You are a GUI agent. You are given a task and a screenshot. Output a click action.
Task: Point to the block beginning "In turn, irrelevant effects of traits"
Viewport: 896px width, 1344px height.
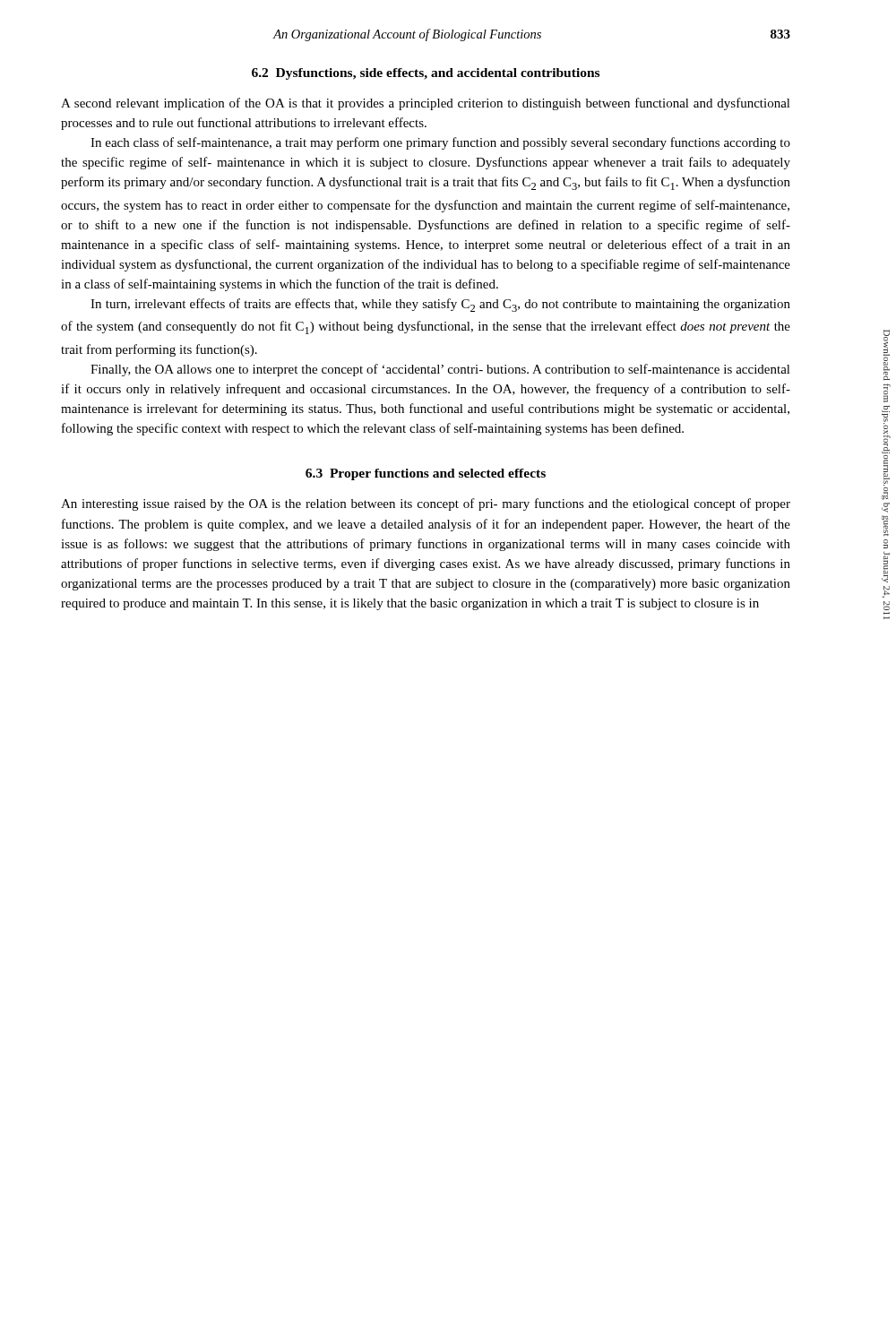point(426,327)
